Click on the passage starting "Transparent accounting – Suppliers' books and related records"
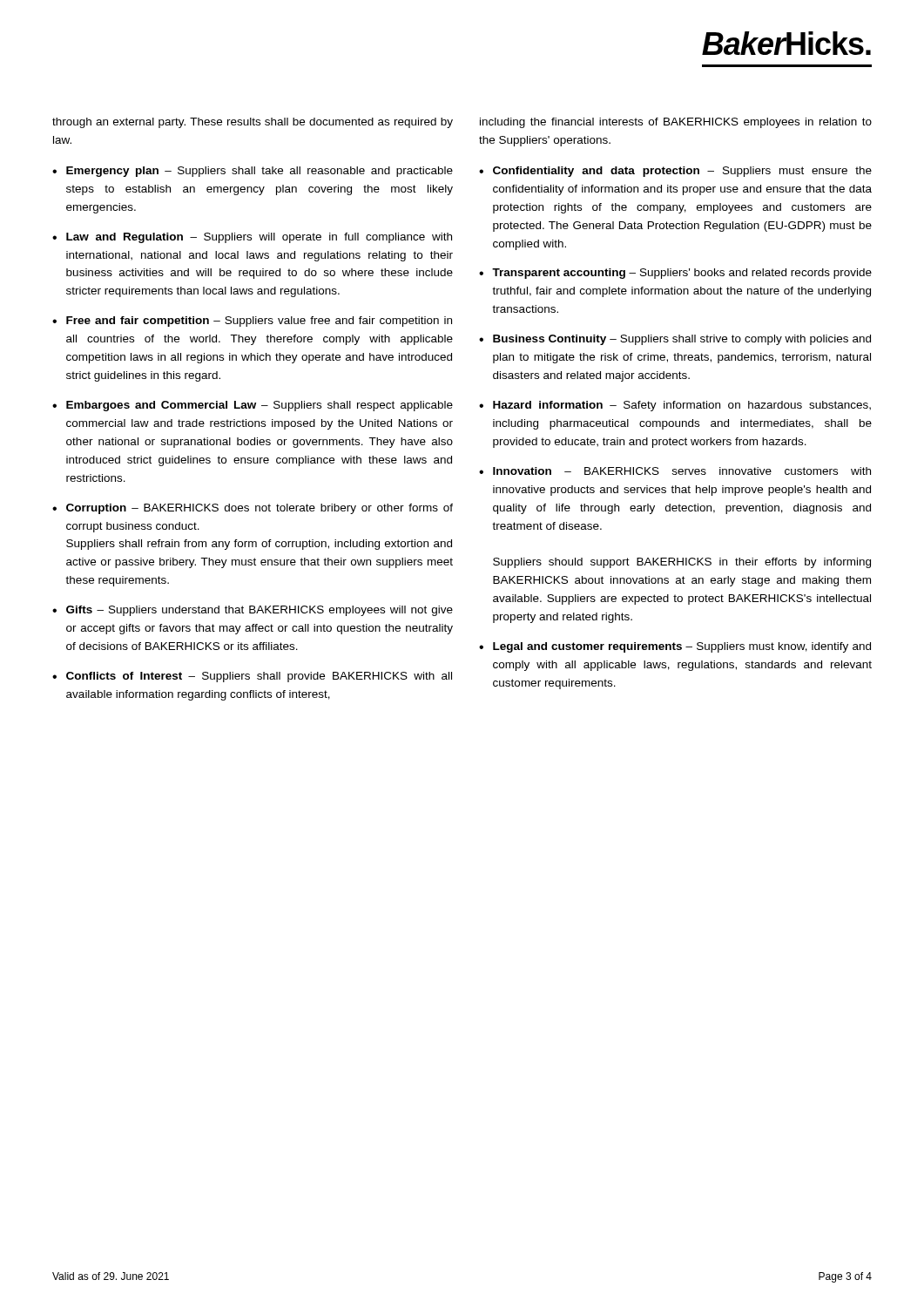This screenshot has height=1307, width=924. 682,292
